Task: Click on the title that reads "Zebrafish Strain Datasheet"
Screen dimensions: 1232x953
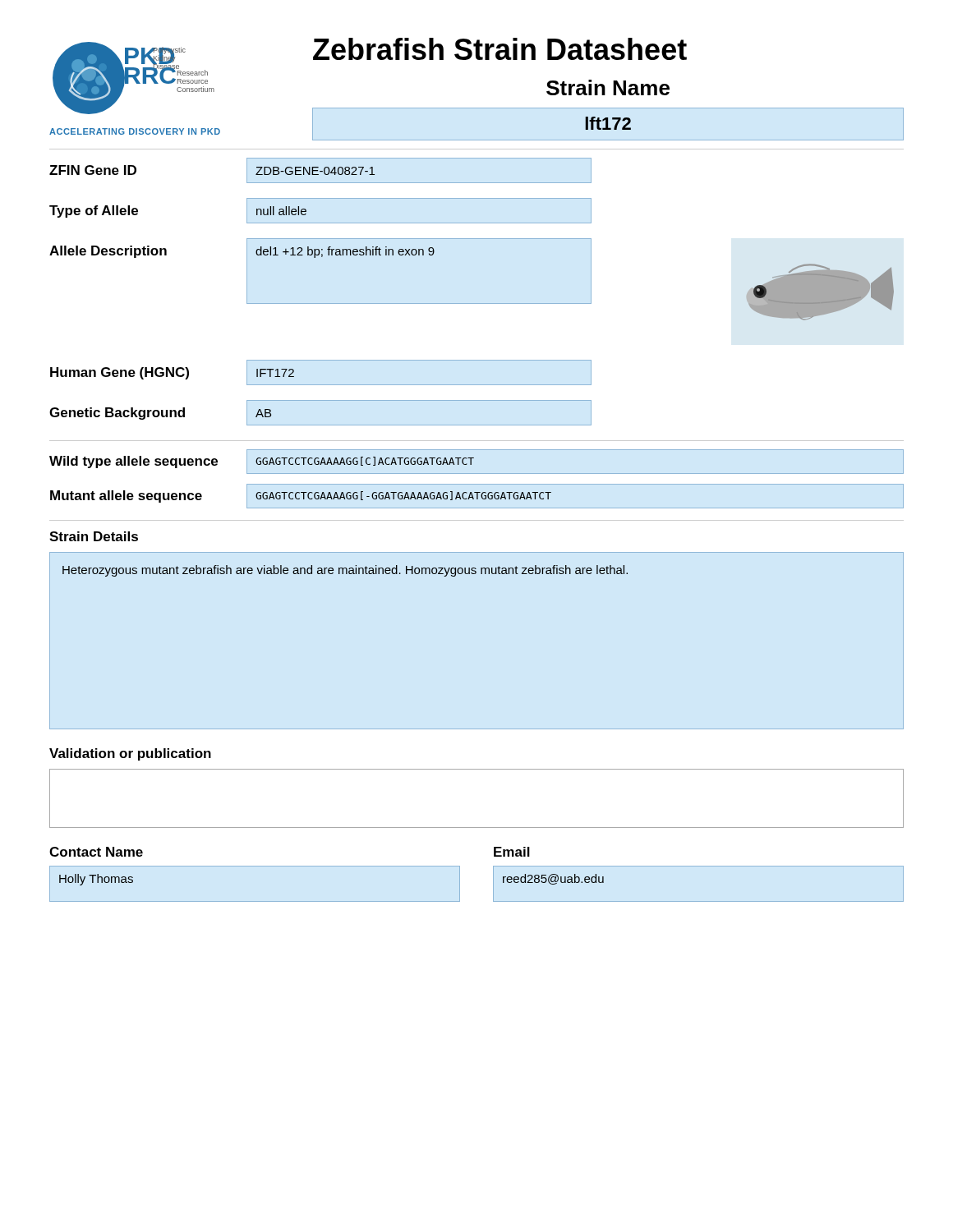Action: [x=500, y=50]
